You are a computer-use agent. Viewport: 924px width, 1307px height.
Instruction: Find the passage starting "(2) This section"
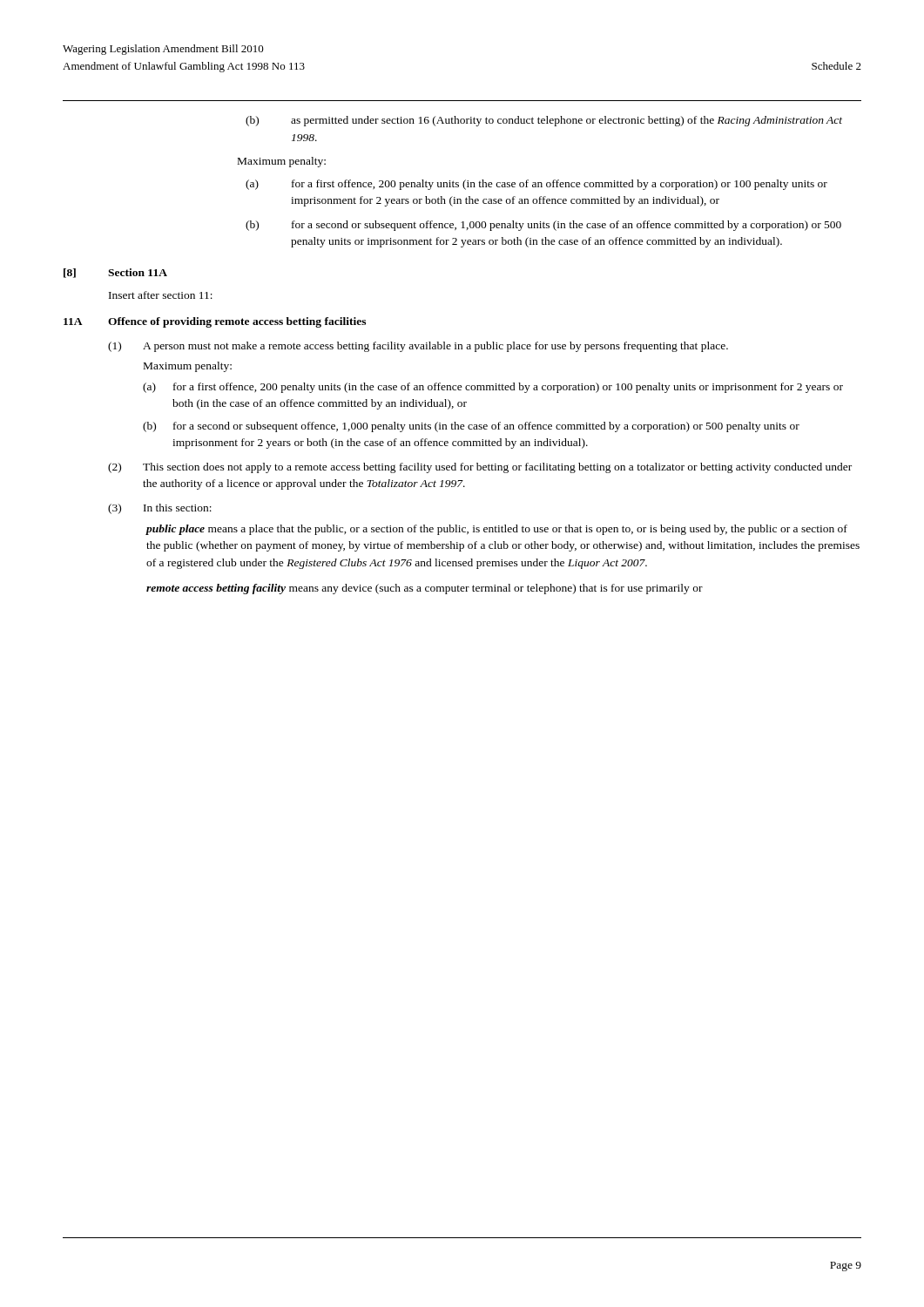tap(485, 475)
